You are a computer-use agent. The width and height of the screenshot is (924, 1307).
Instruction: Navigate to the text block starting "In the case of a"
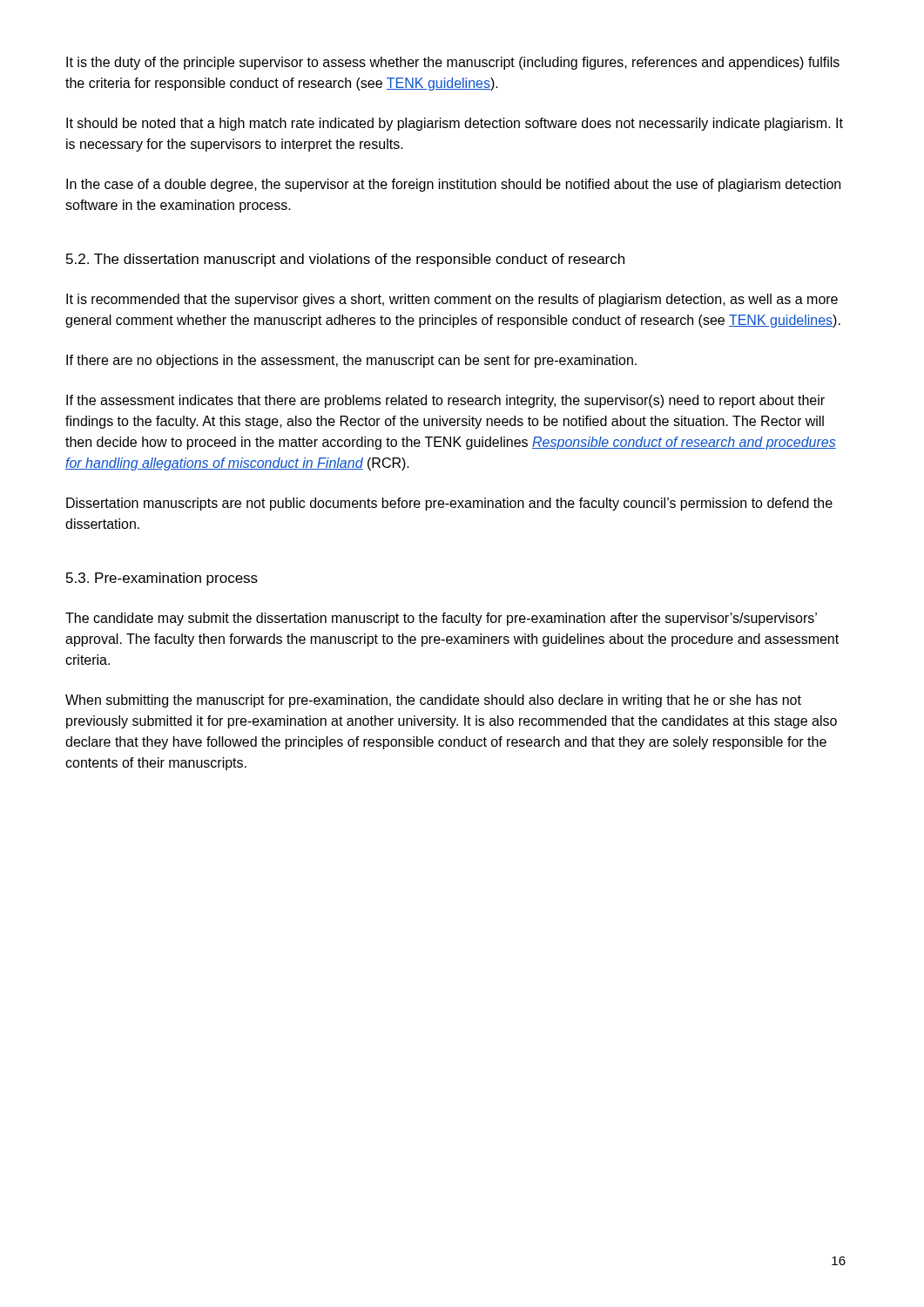click(x=453, y=195)
